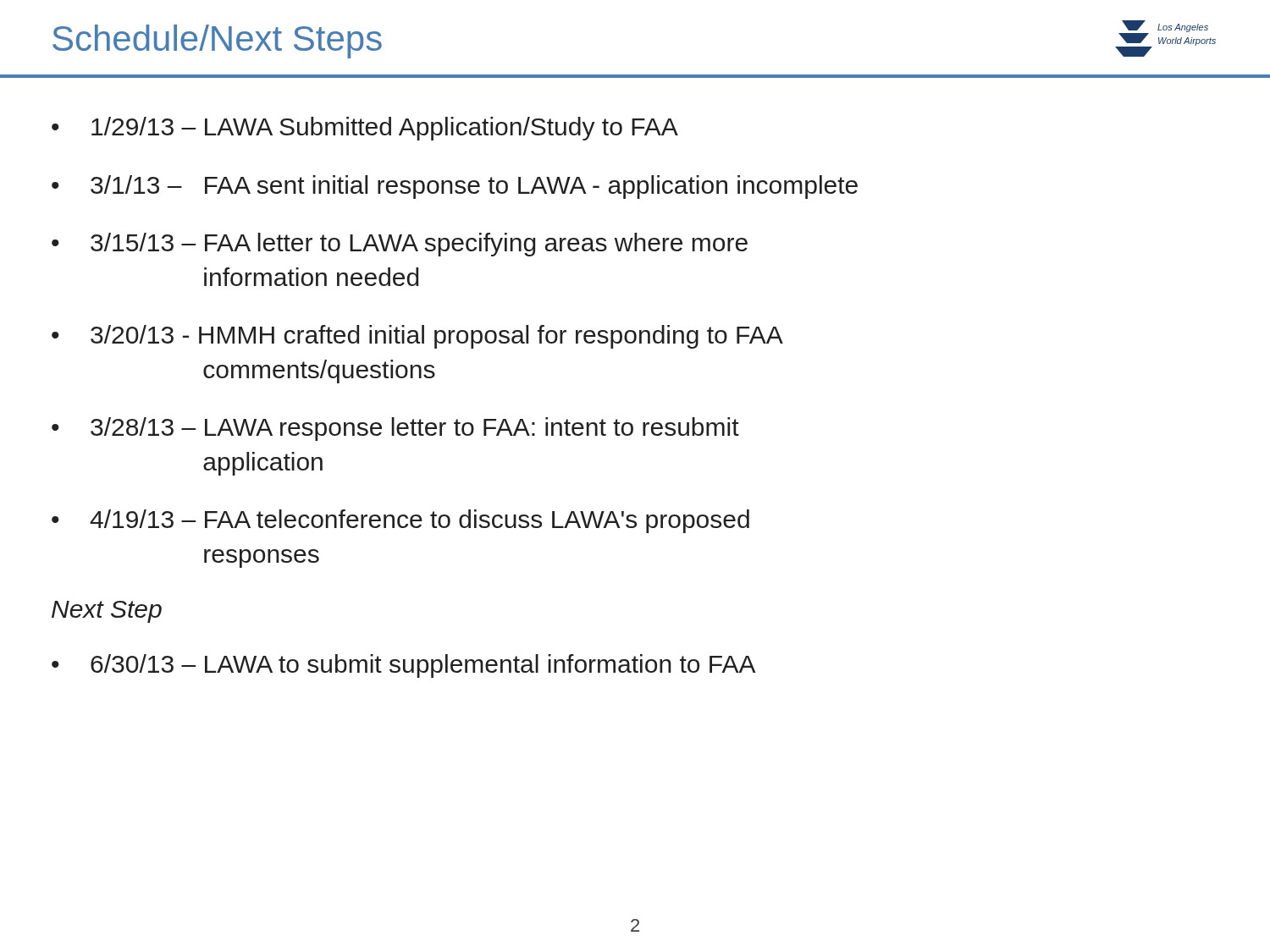Point to the text starting "• 3/20/13 - HMMH crafted initial"
Viewport: 1270px width, 952px height.
[x=635, y=352]
